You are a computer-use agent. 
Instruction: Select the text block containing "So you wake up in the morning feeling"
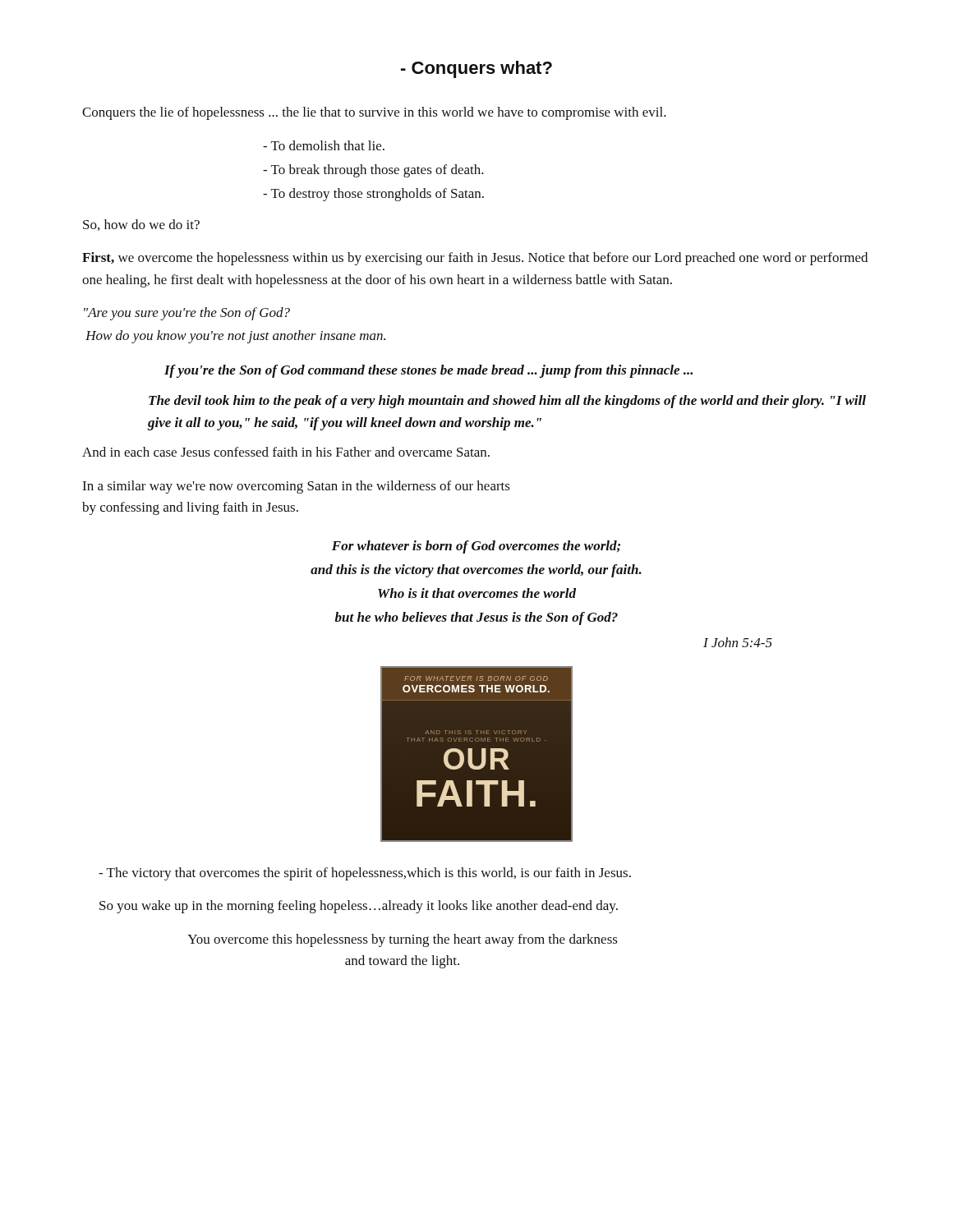pyautogui.click(x=359, y=906)
